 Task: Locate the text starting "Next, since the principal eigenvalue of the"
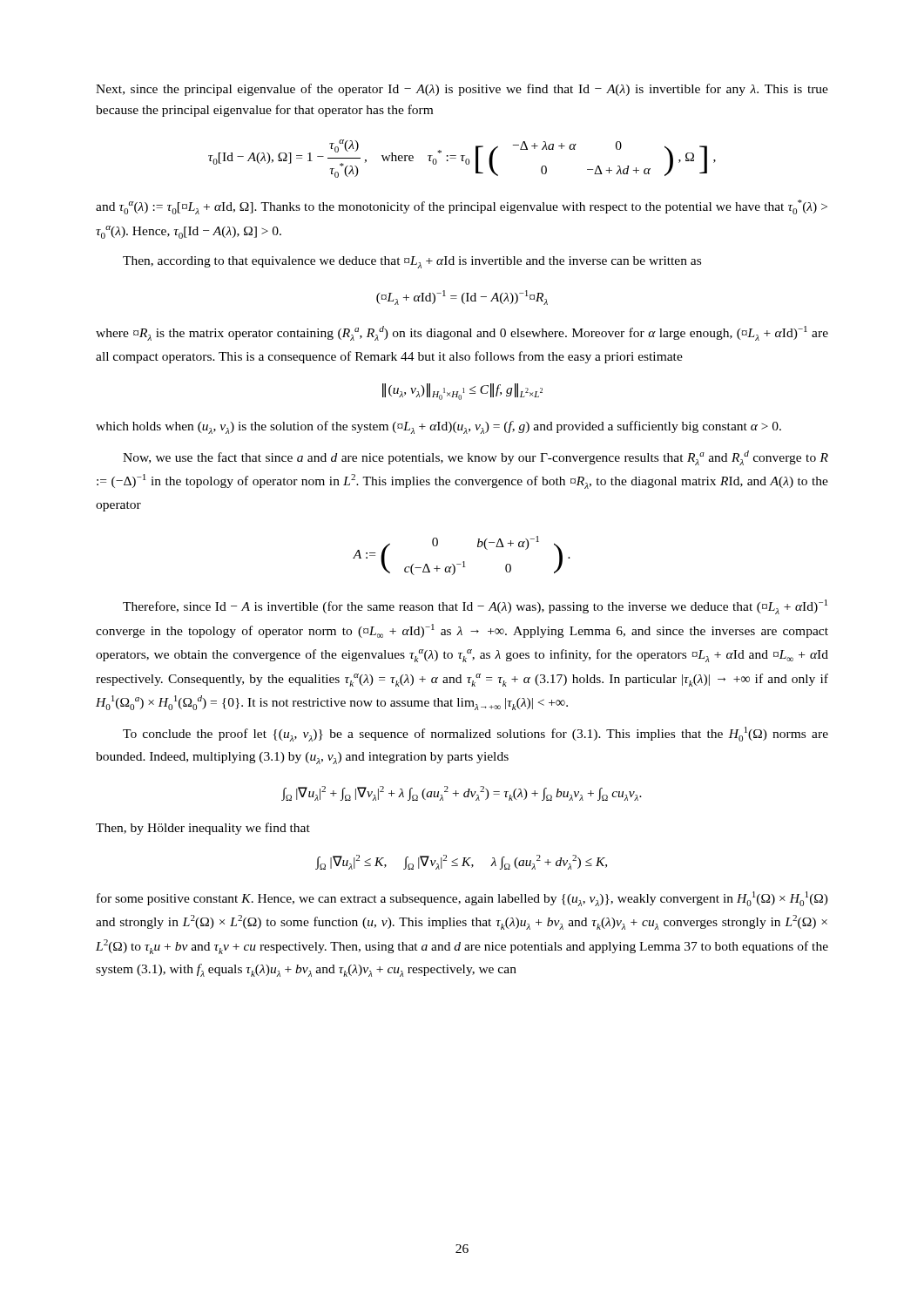click(462, 99)
